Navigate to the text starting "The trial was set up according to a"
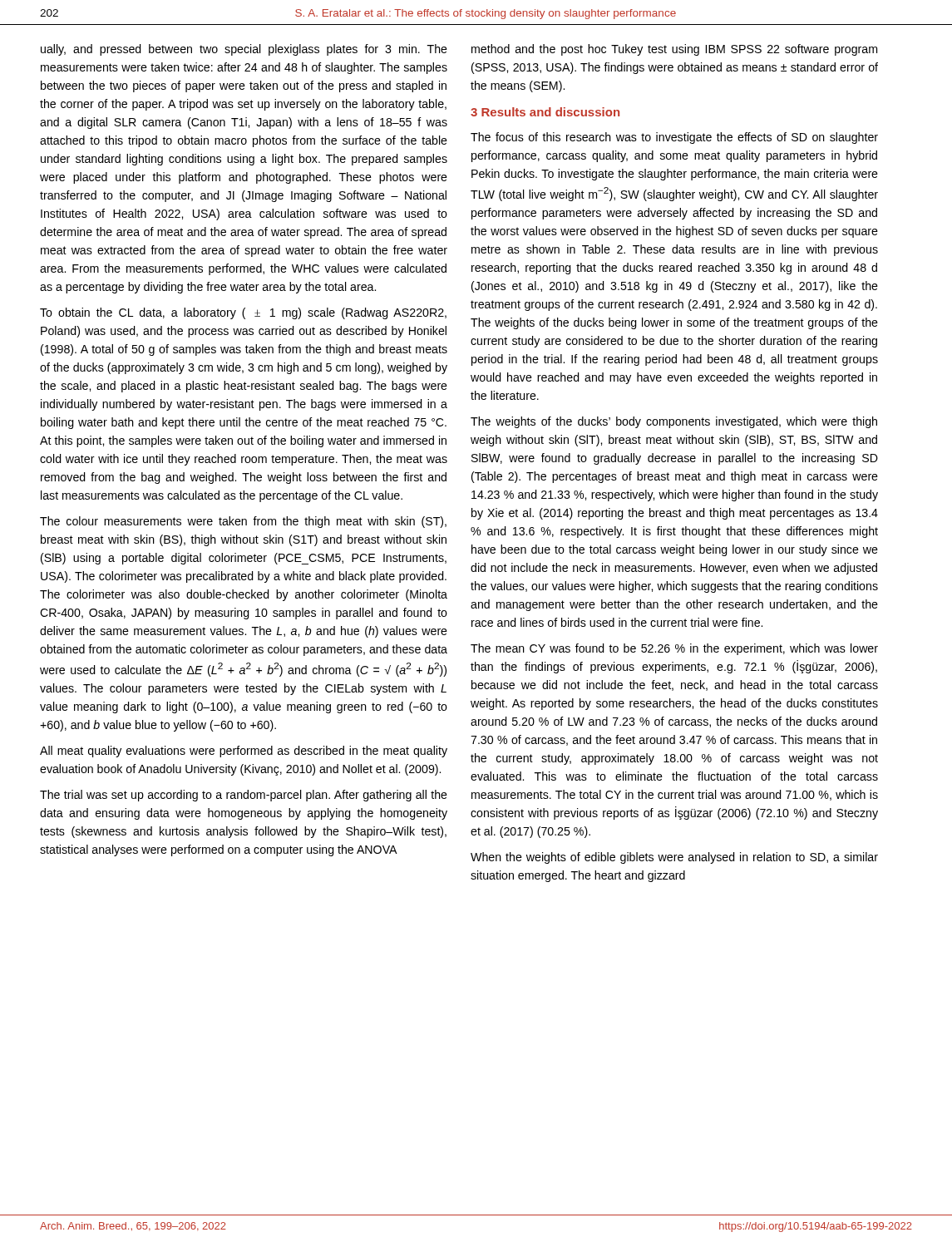Screen dimensions: 1247x952 pos(244,822)
